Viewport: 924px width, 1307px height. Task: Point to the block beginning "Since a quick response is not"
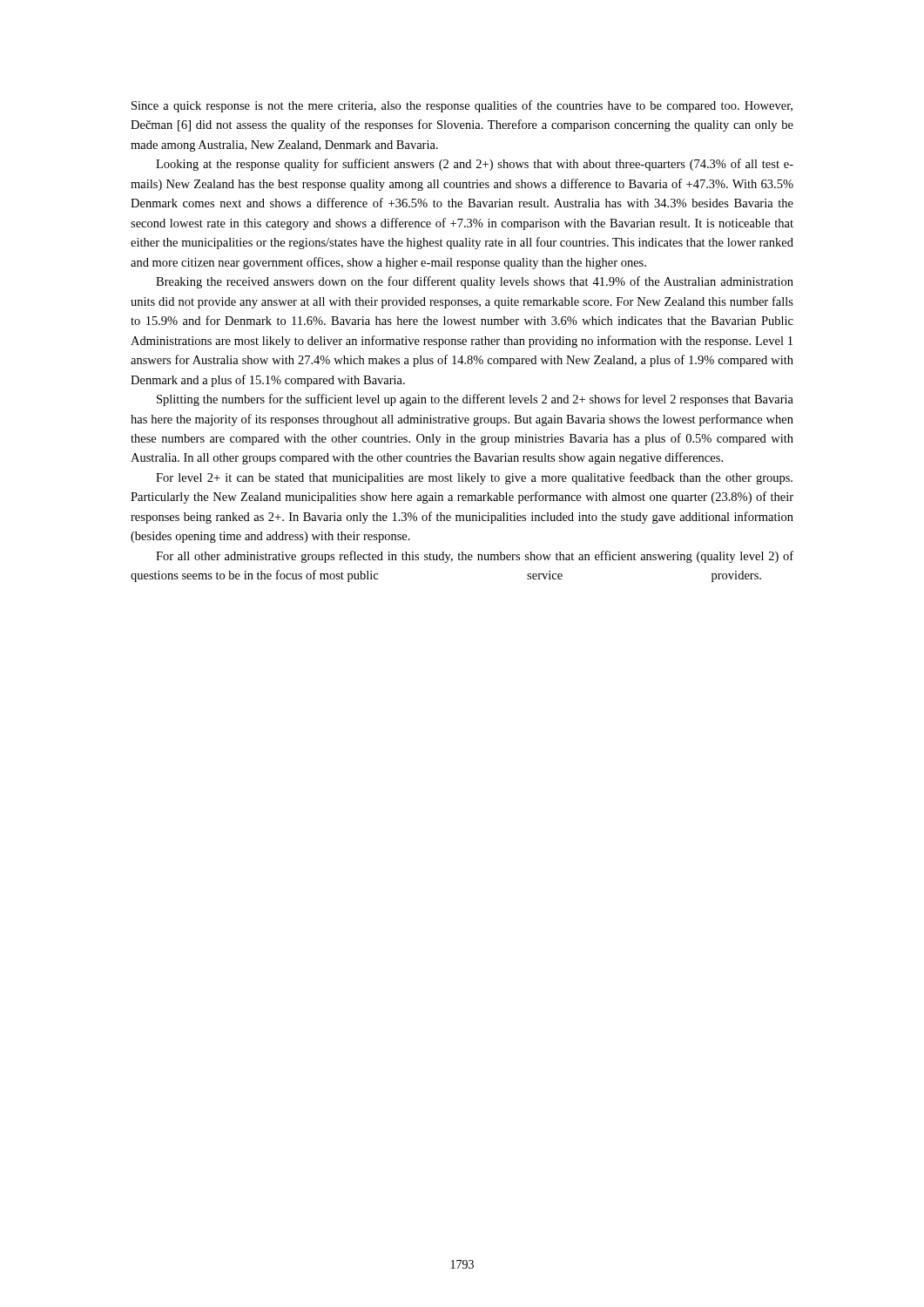coord(462,341)
